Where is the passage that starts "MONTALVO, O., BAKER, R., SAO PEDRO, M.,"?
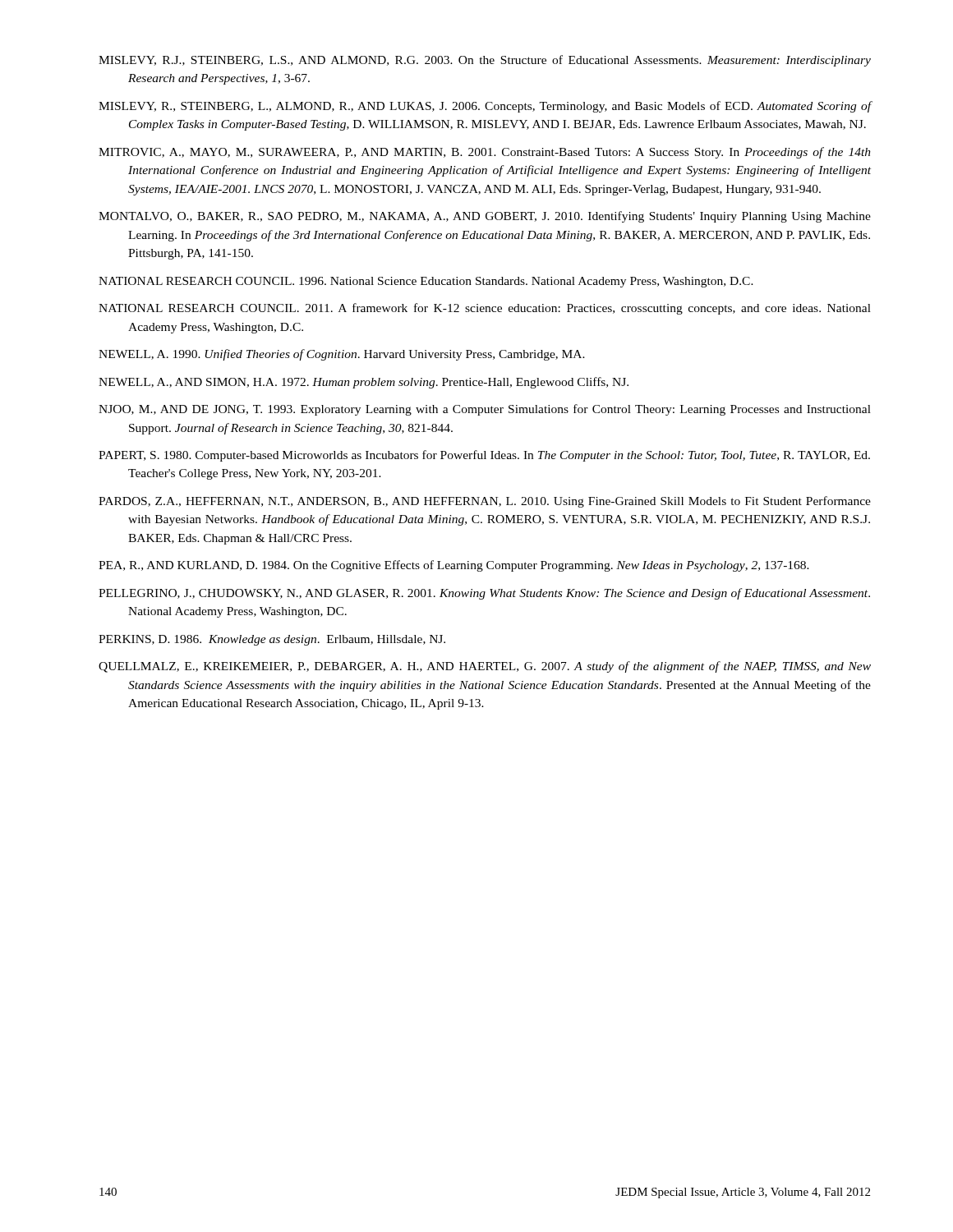953x1232 pixels. point(485,235)
